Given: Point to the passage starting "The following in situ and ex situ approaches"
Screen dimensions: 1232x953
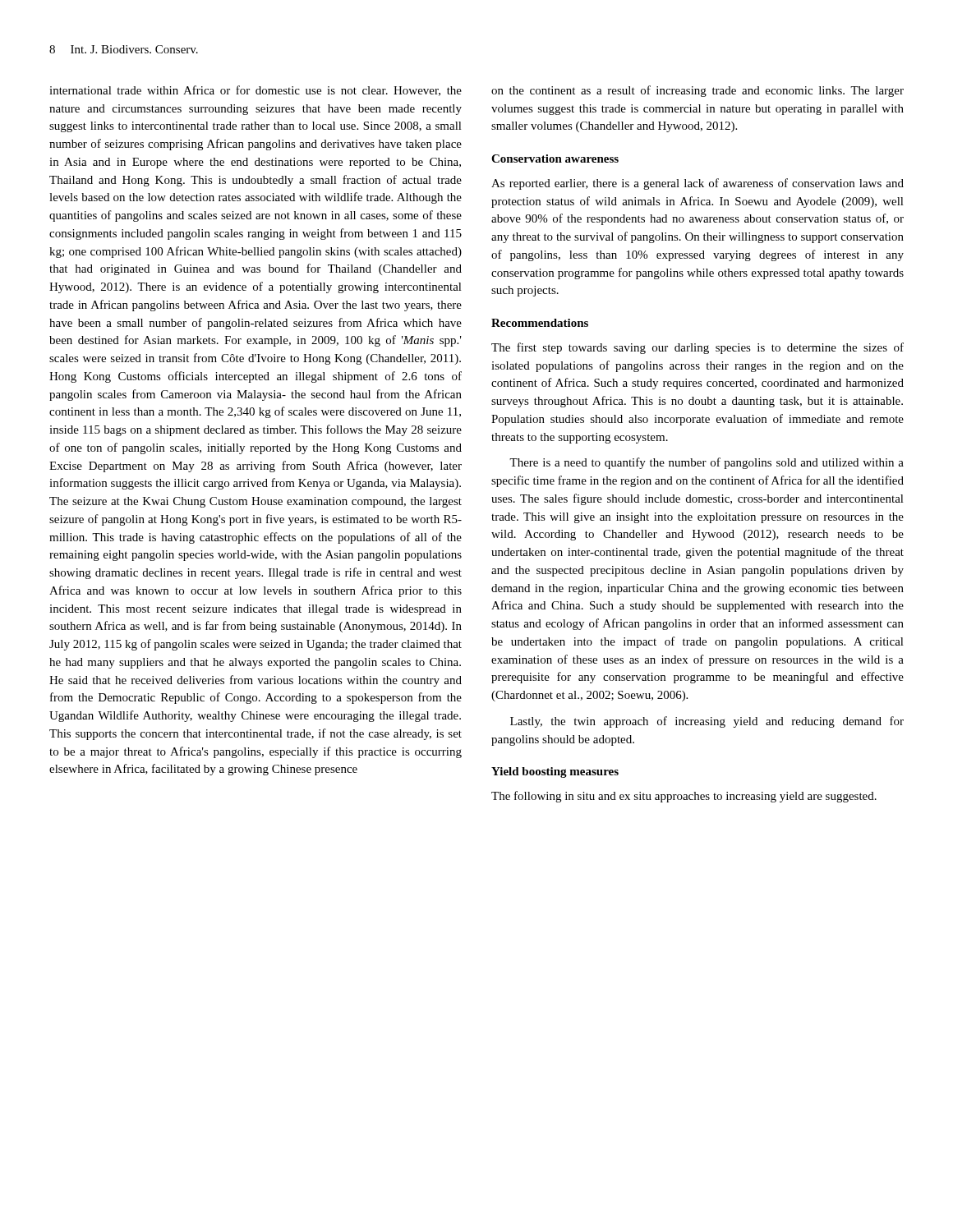Looking at the screenshot, I should 698,797.
